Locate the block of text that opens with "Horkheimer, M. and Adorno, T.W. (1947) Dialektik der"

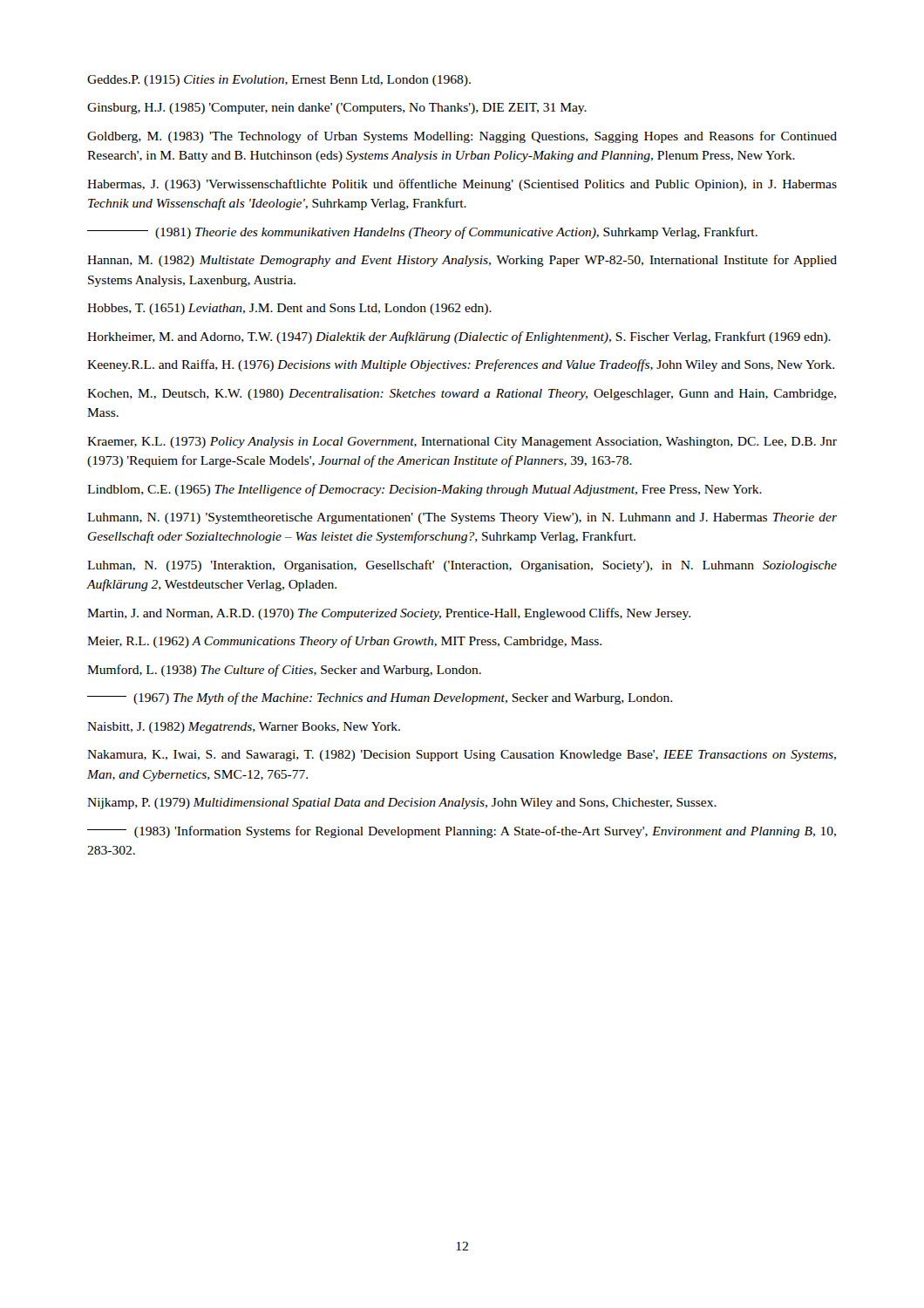click(459, 336)
